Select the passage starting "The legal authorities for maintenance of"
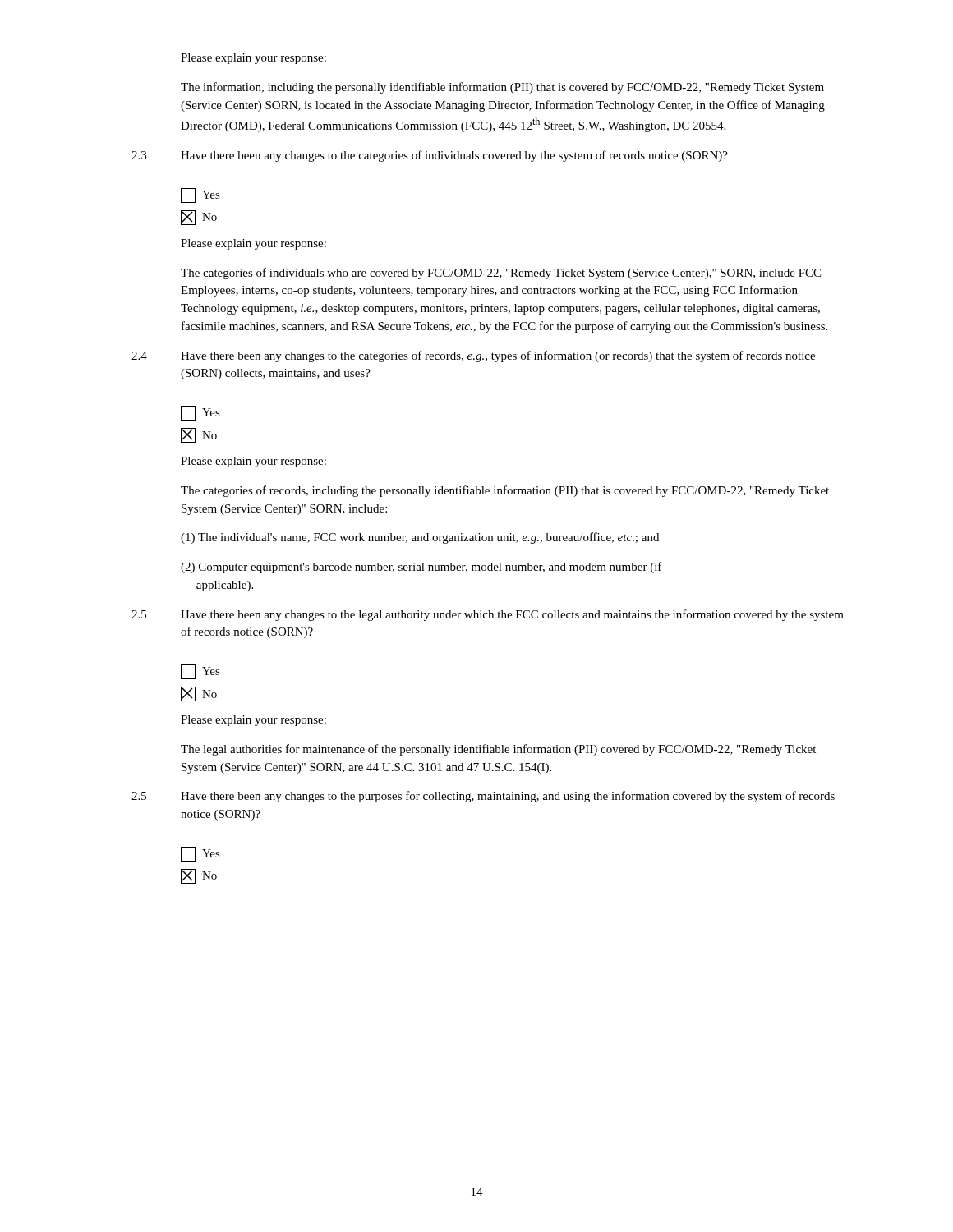 pyautogui.click(x=518, y=759)
